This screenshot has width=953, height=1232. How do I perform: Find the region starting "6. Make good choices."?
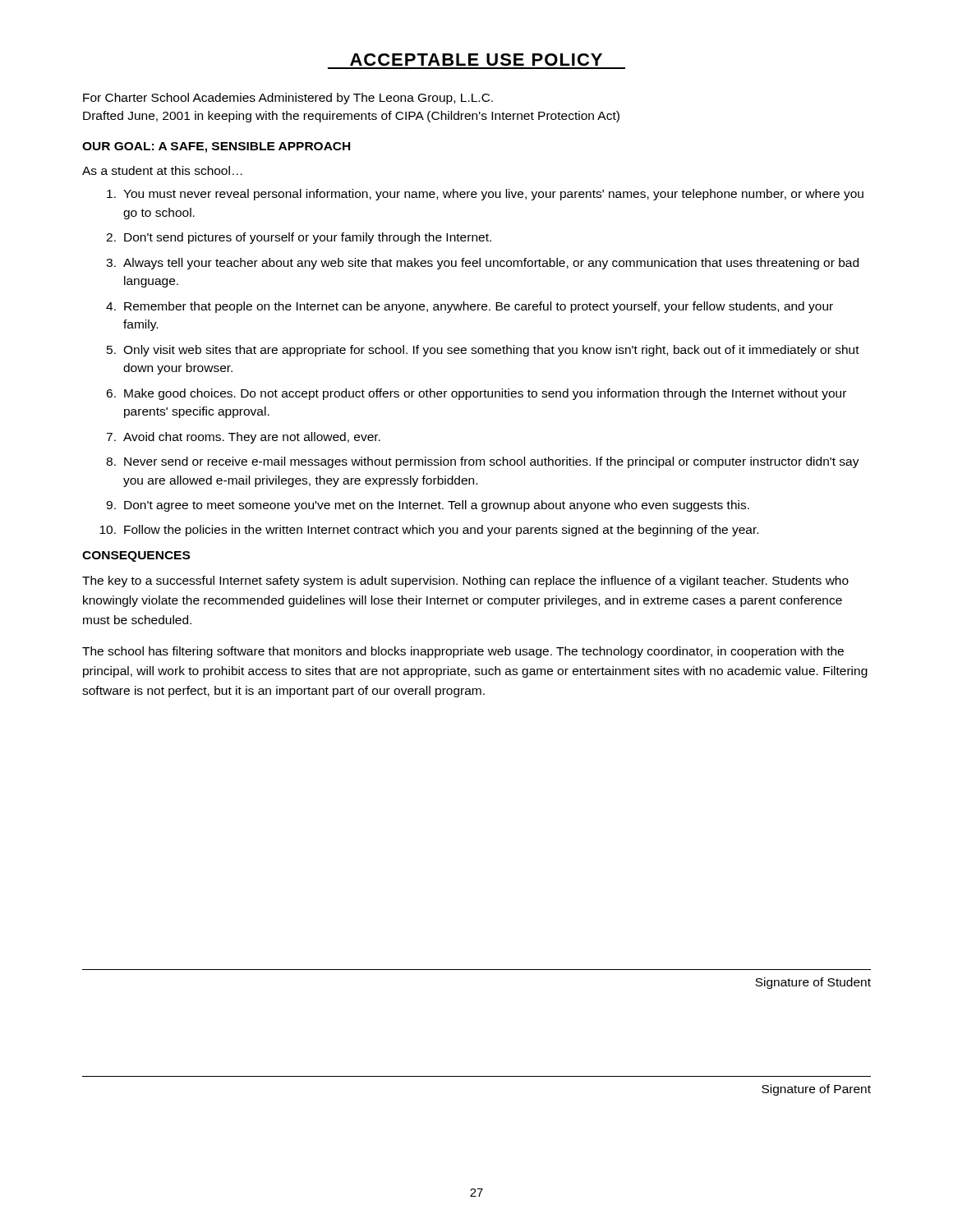pos(476,403)
